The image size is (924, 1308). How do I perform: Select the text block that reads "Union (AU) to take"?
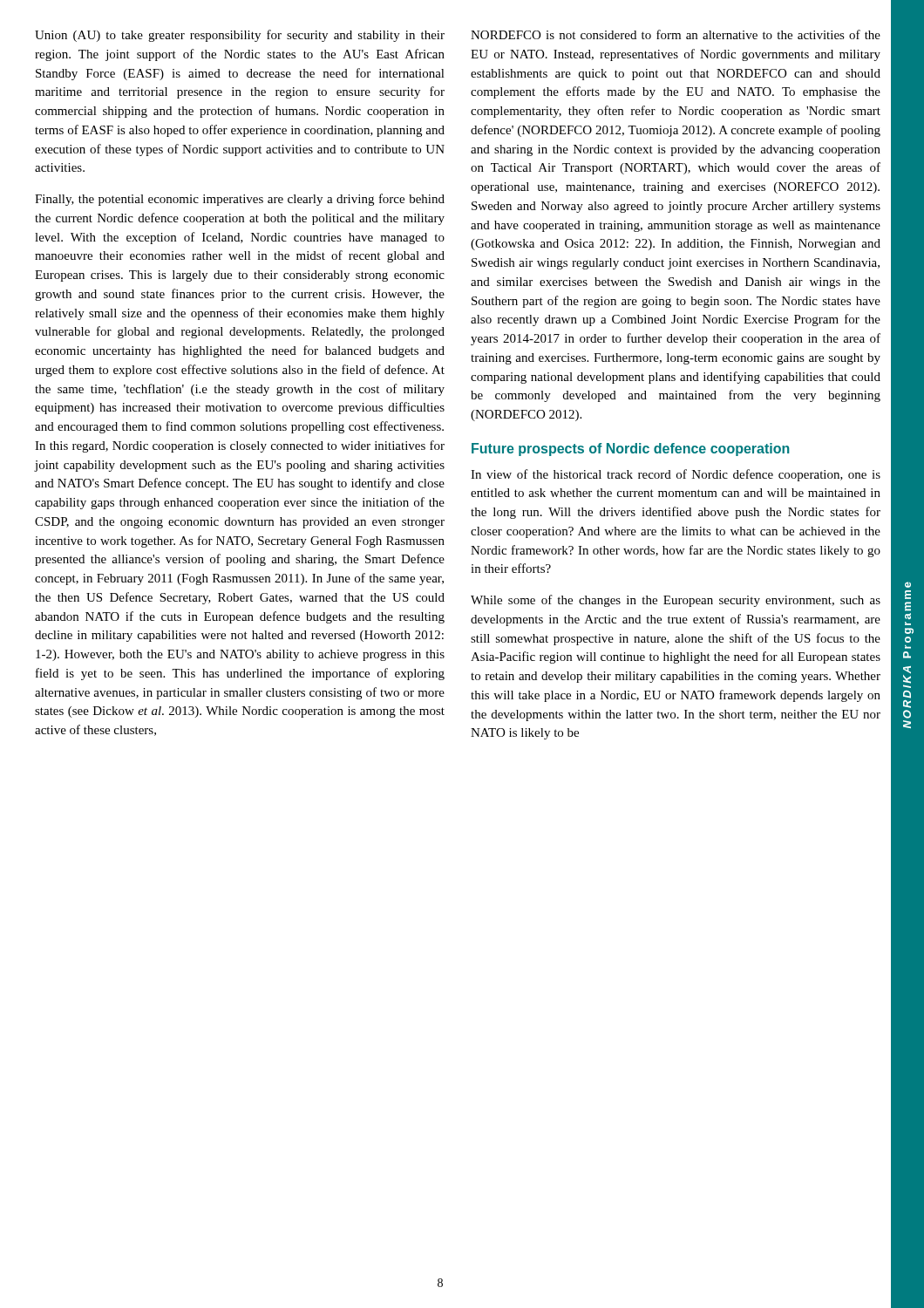point(240,101)
